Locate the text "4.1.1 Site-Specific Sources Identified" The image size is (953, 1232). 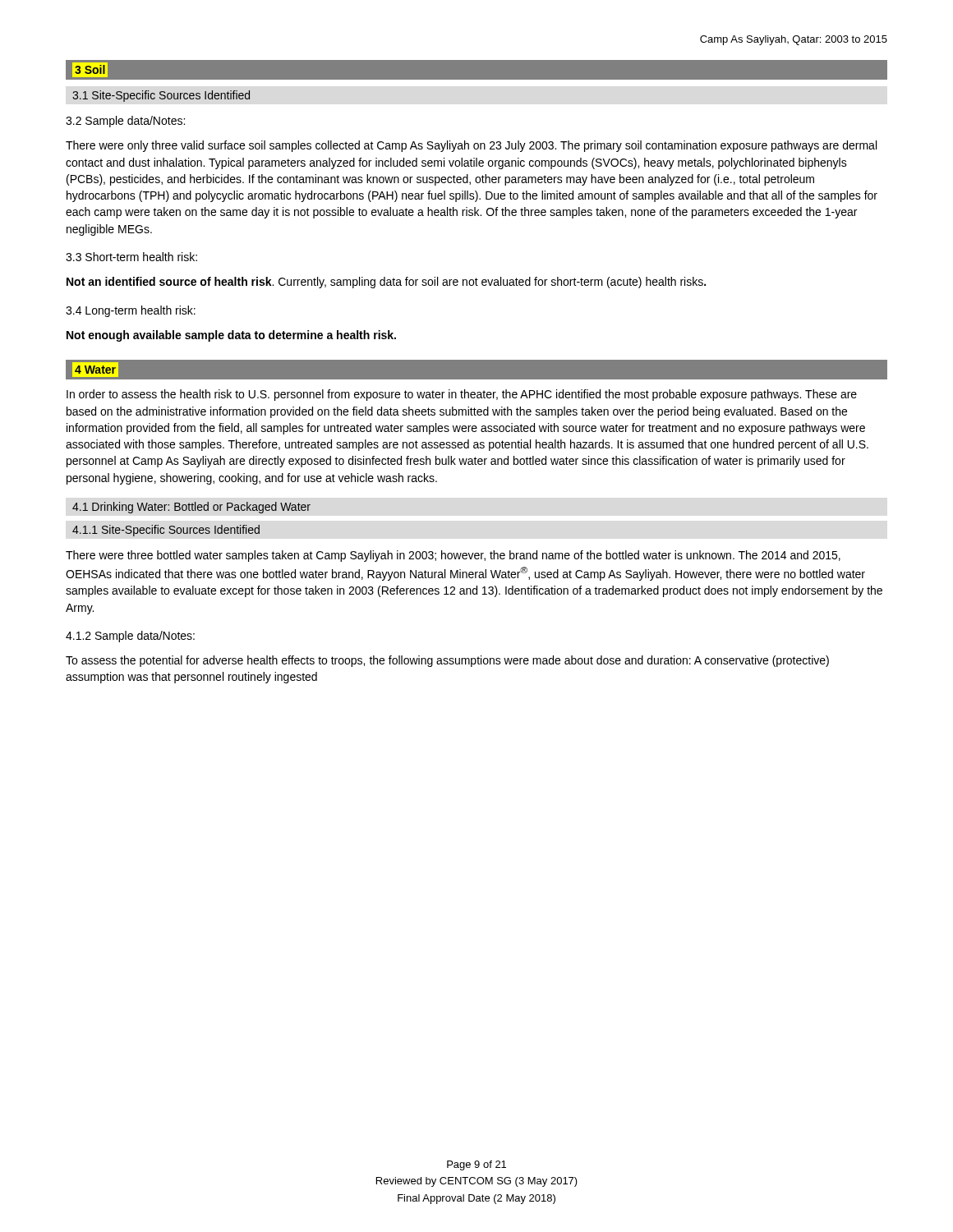166,530
